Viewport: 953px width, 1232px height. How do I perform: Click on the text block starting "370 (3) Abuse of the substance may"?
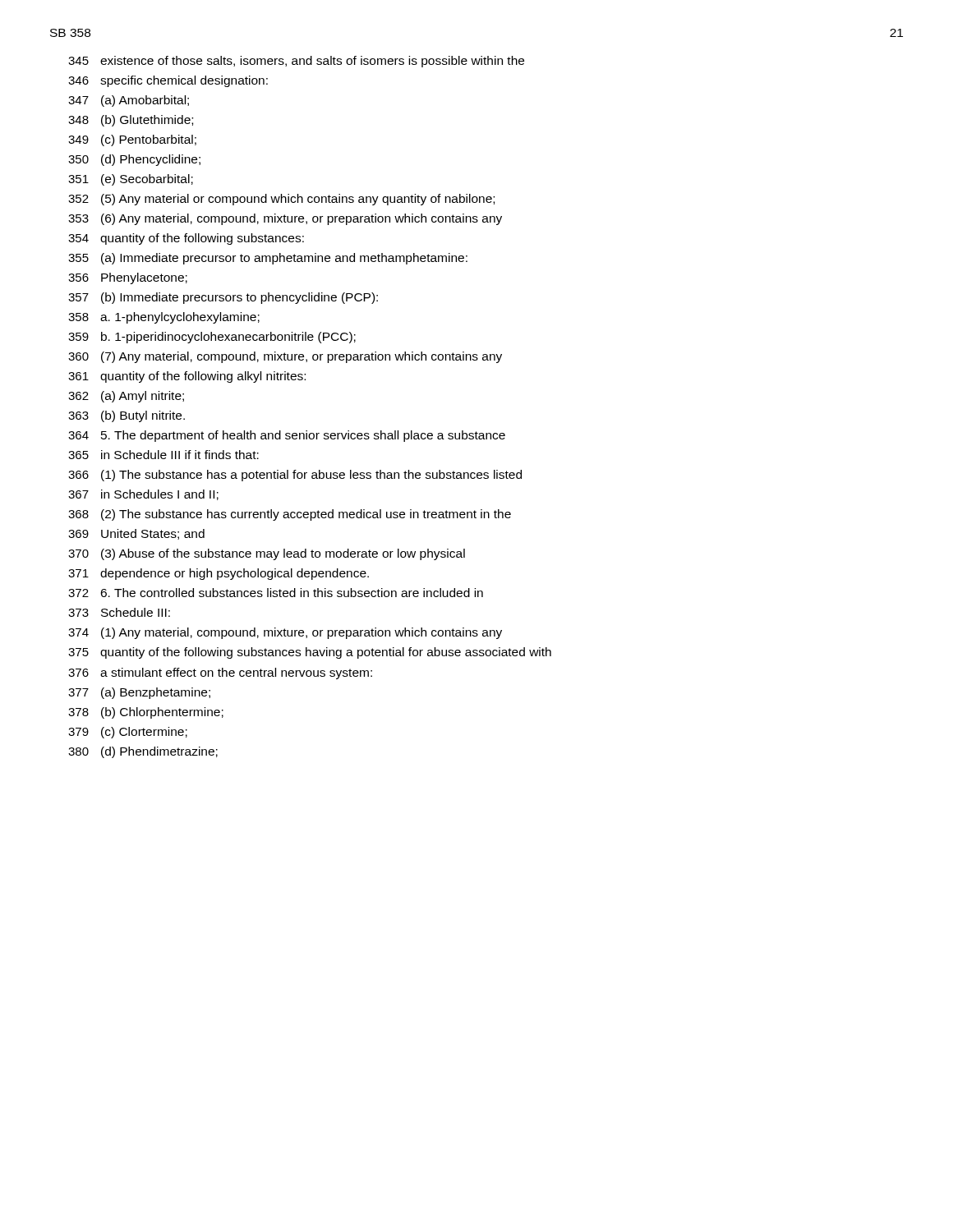[x=476, y=554]
